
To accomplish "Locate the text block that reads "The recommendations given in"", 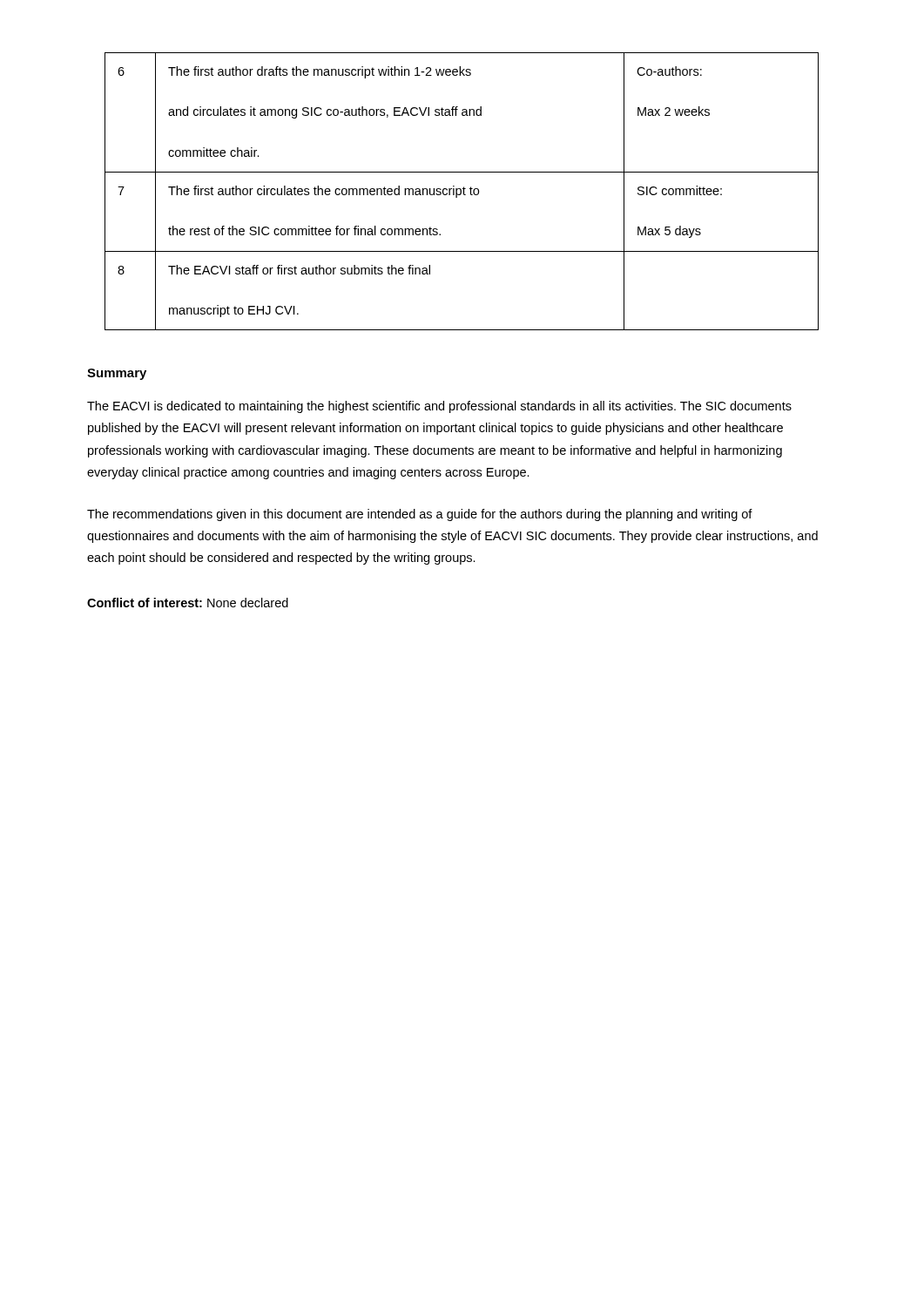I will [453, 536].
